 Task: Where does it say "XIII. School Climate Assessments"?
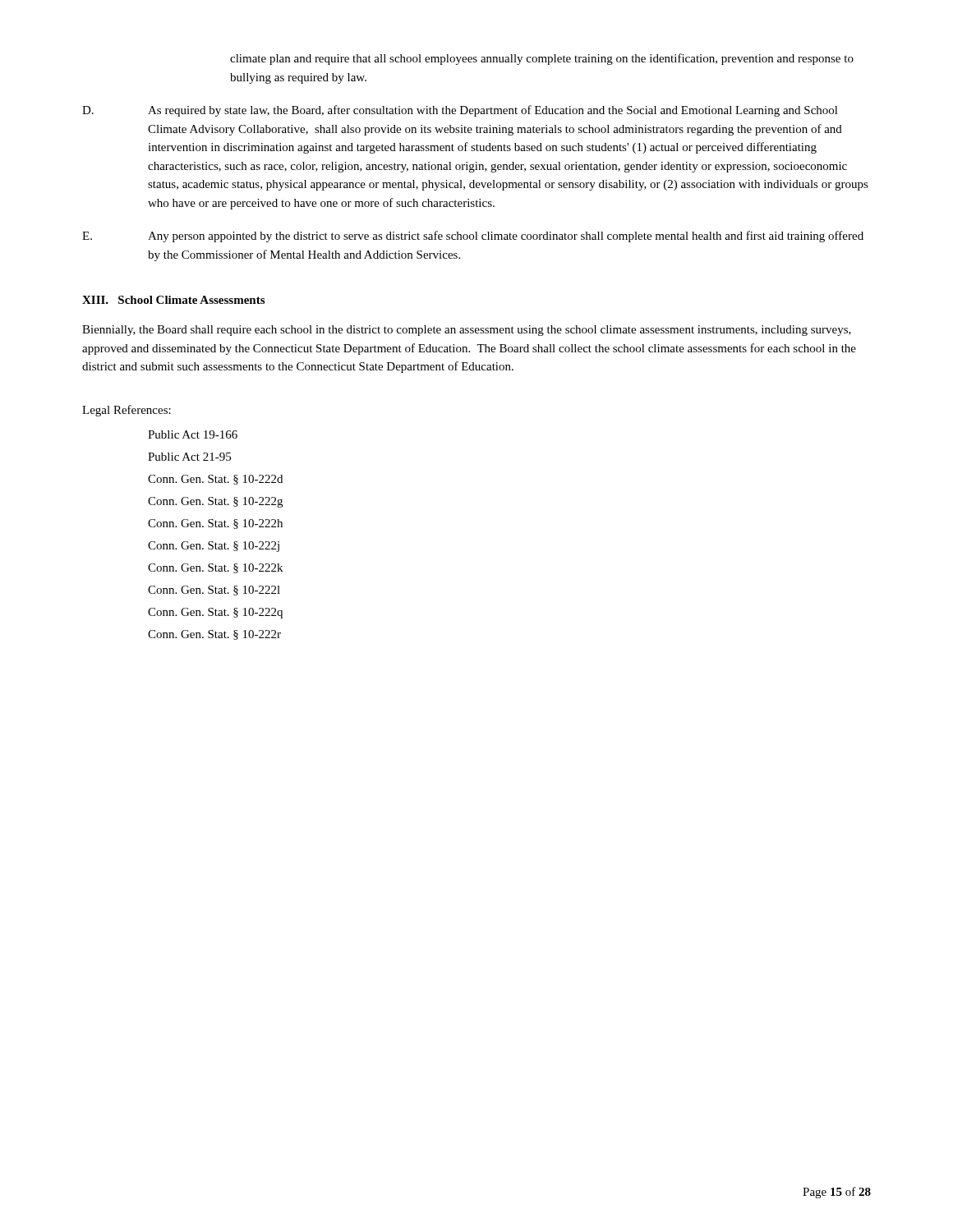[174, 300]
